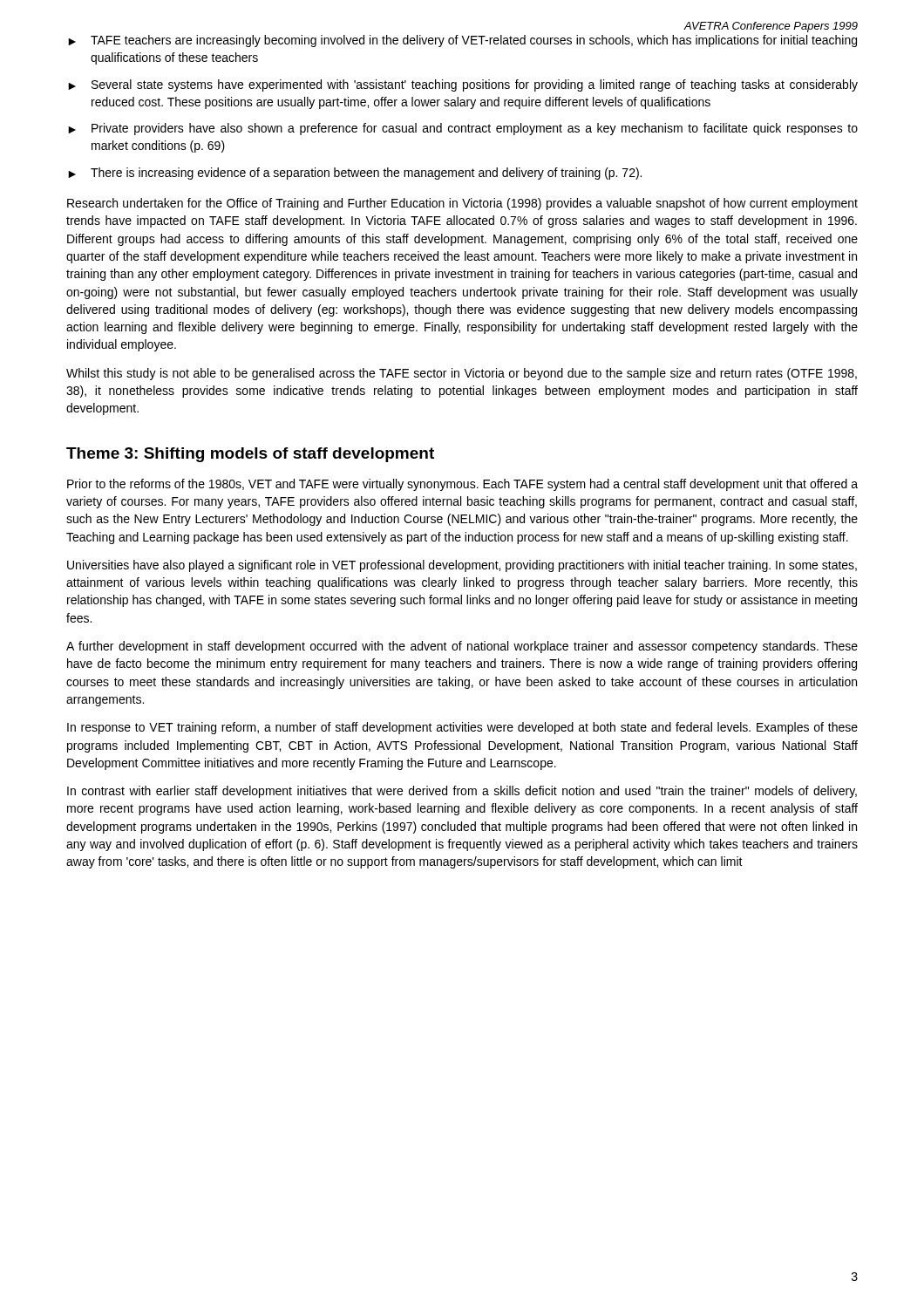
Task: Select the block starting "► TAFE teachers are increasingly becoming involved in"
Action: point(462,49)
